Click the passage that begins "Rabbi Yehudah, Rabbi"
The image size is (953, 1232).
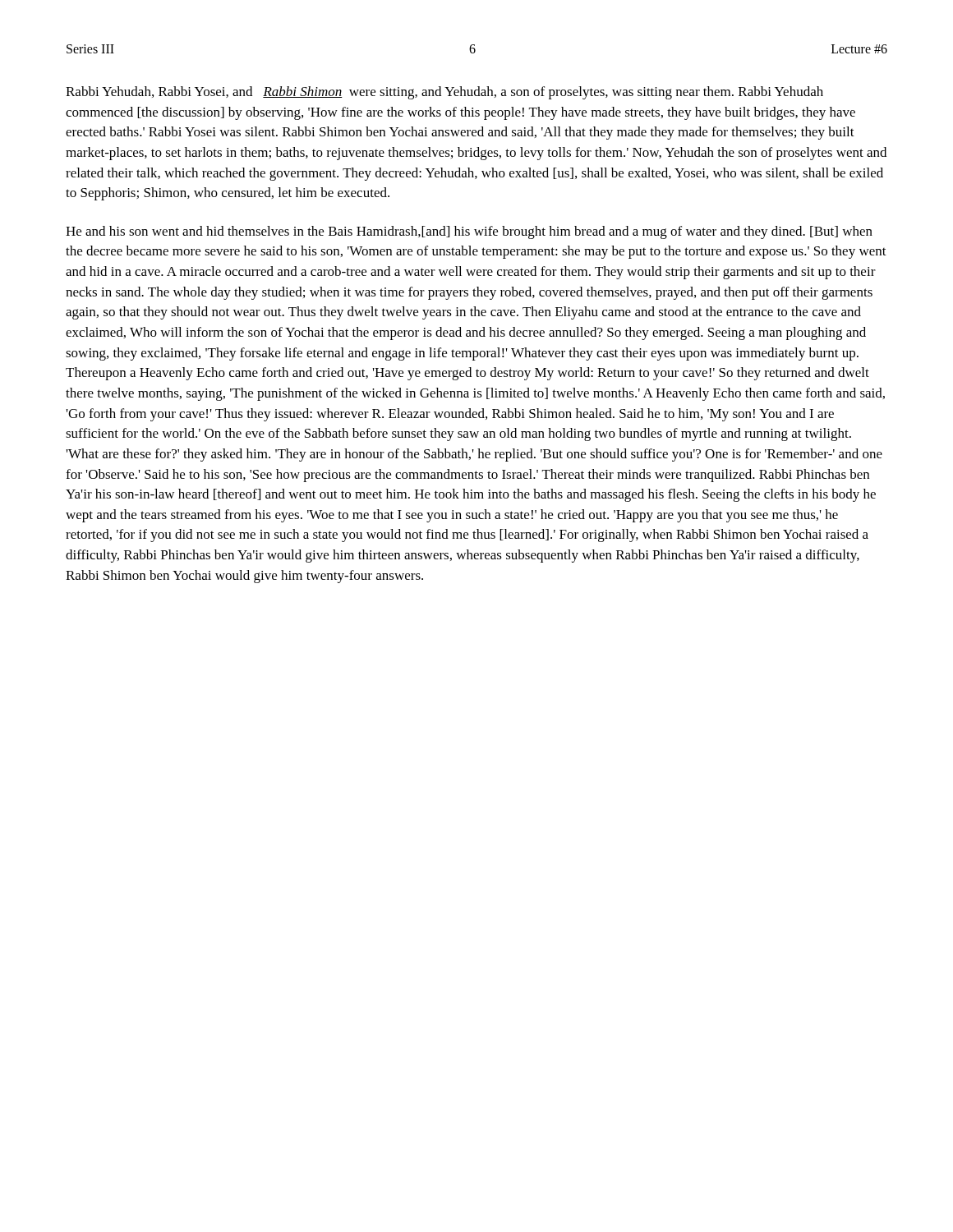[476, 142]
